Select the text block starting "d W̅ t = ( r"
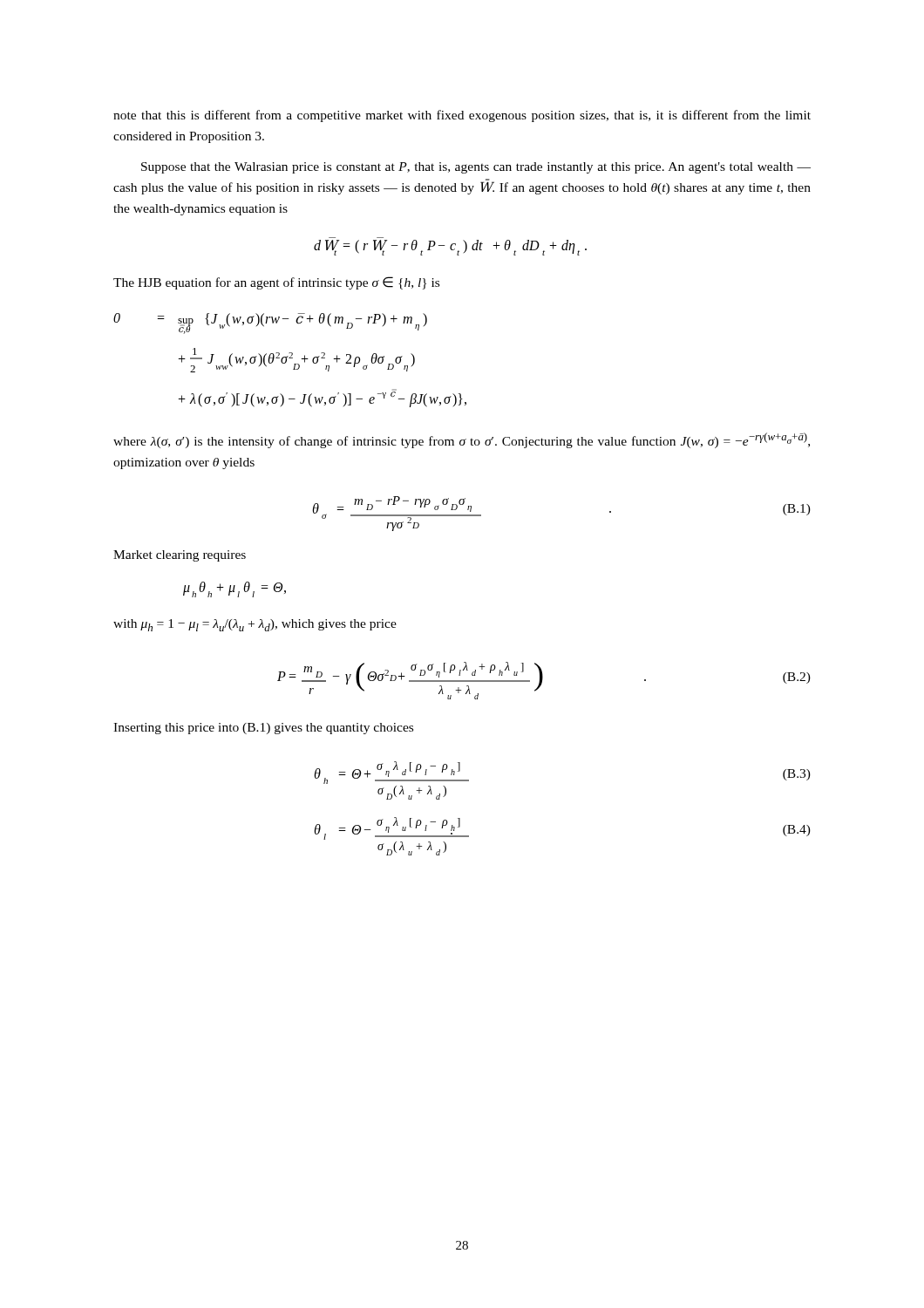The height and width of the screenshot is (1308, 924). (462, 245)
